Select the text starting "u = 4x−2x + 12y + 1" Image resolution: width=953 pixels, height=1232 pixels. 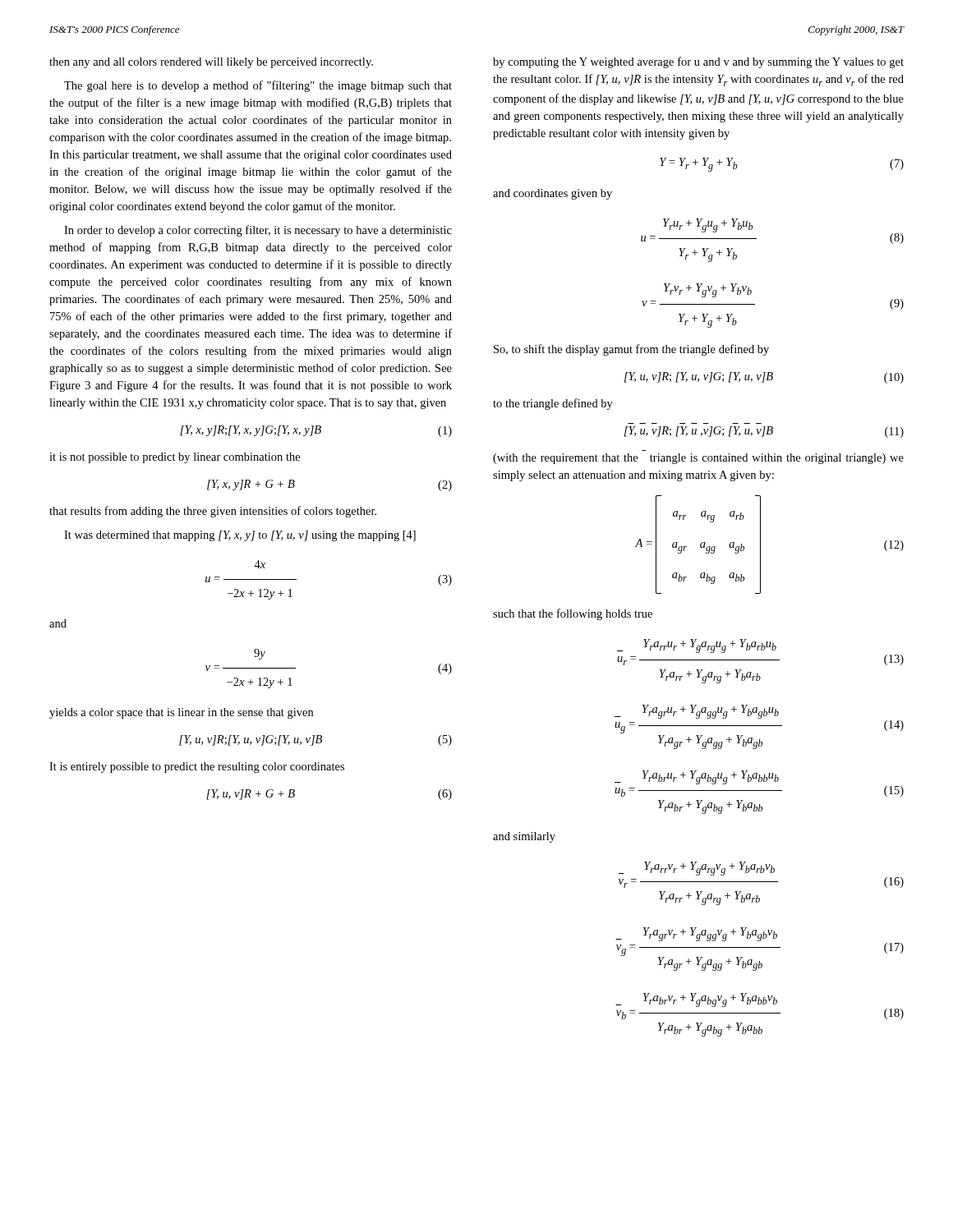(x=260, y=564)
